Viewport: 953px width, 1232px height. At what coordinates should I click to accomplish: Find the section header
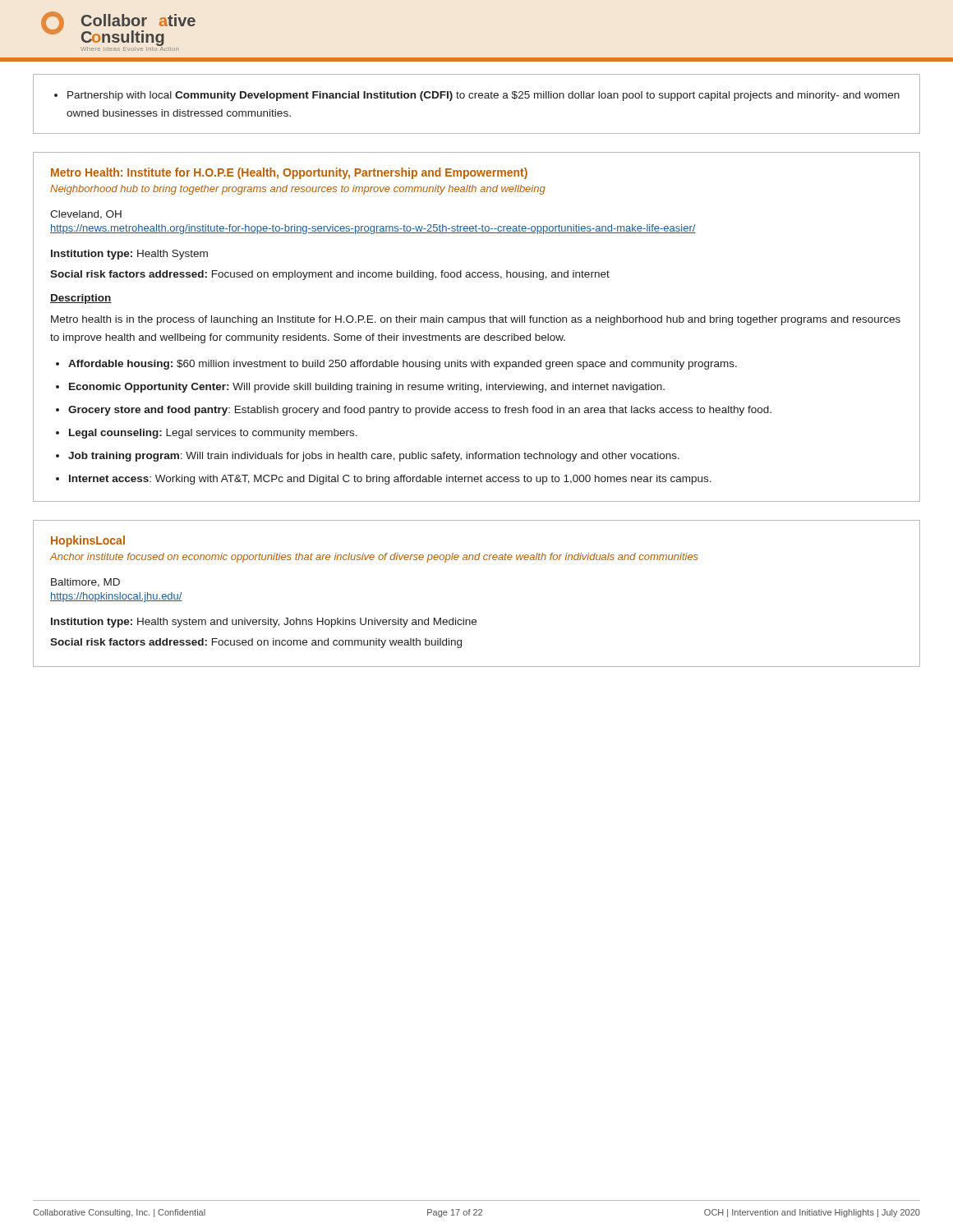81,298
